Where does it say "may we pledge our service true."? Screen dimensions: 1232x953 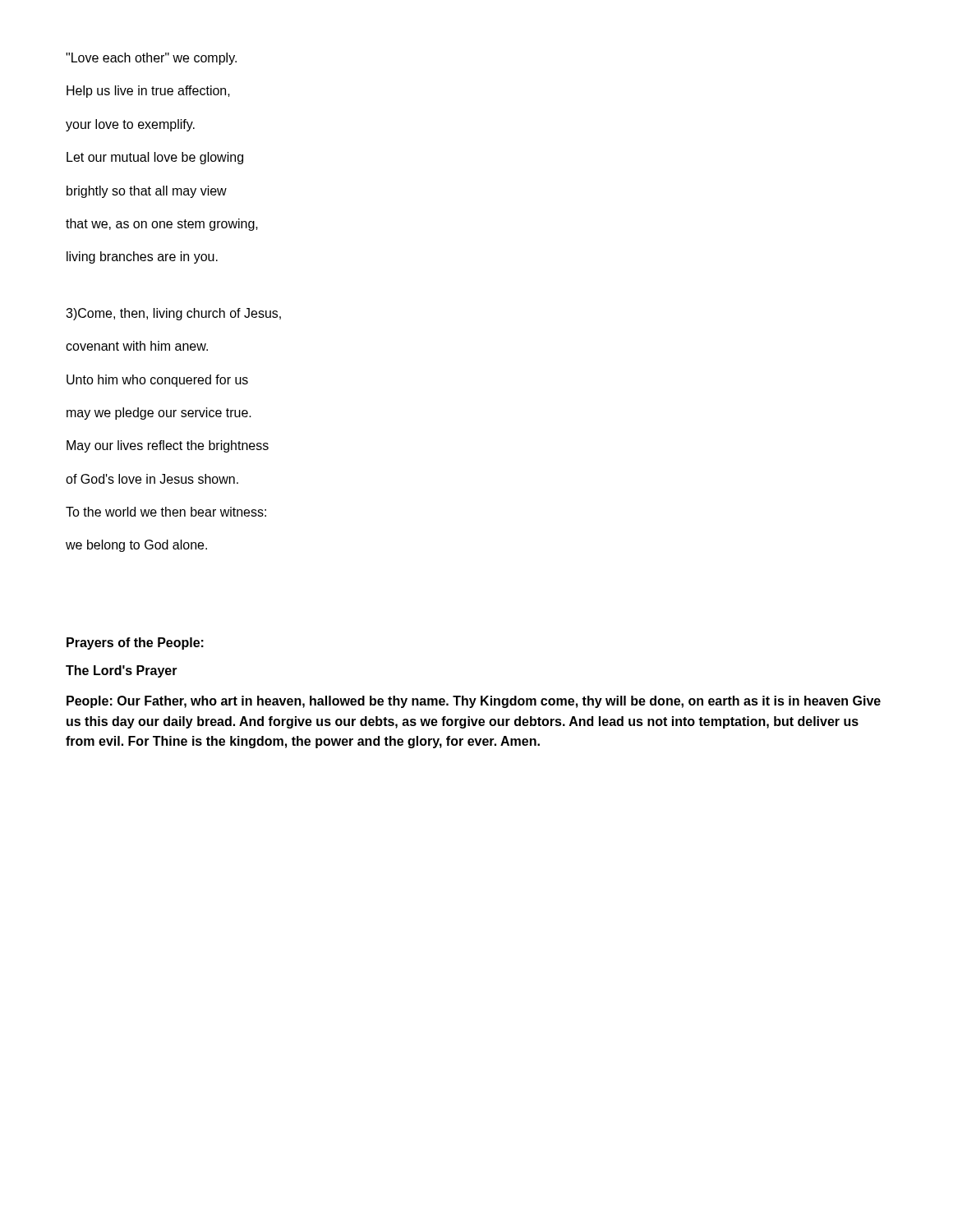(x=159, y=413)
